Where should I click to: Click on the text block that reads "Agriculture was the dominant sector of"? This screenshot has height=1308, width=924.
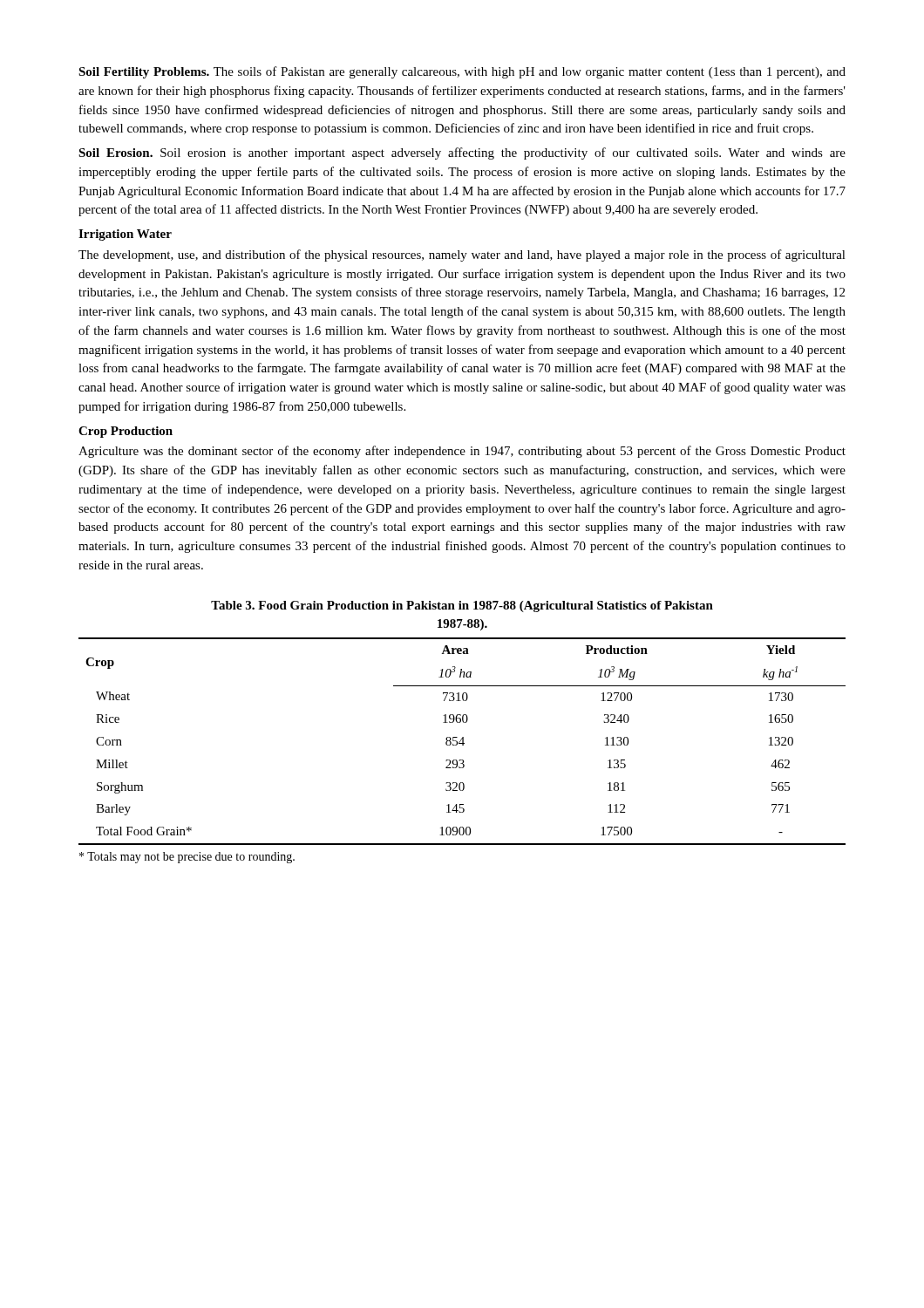(x=462, y=508)
